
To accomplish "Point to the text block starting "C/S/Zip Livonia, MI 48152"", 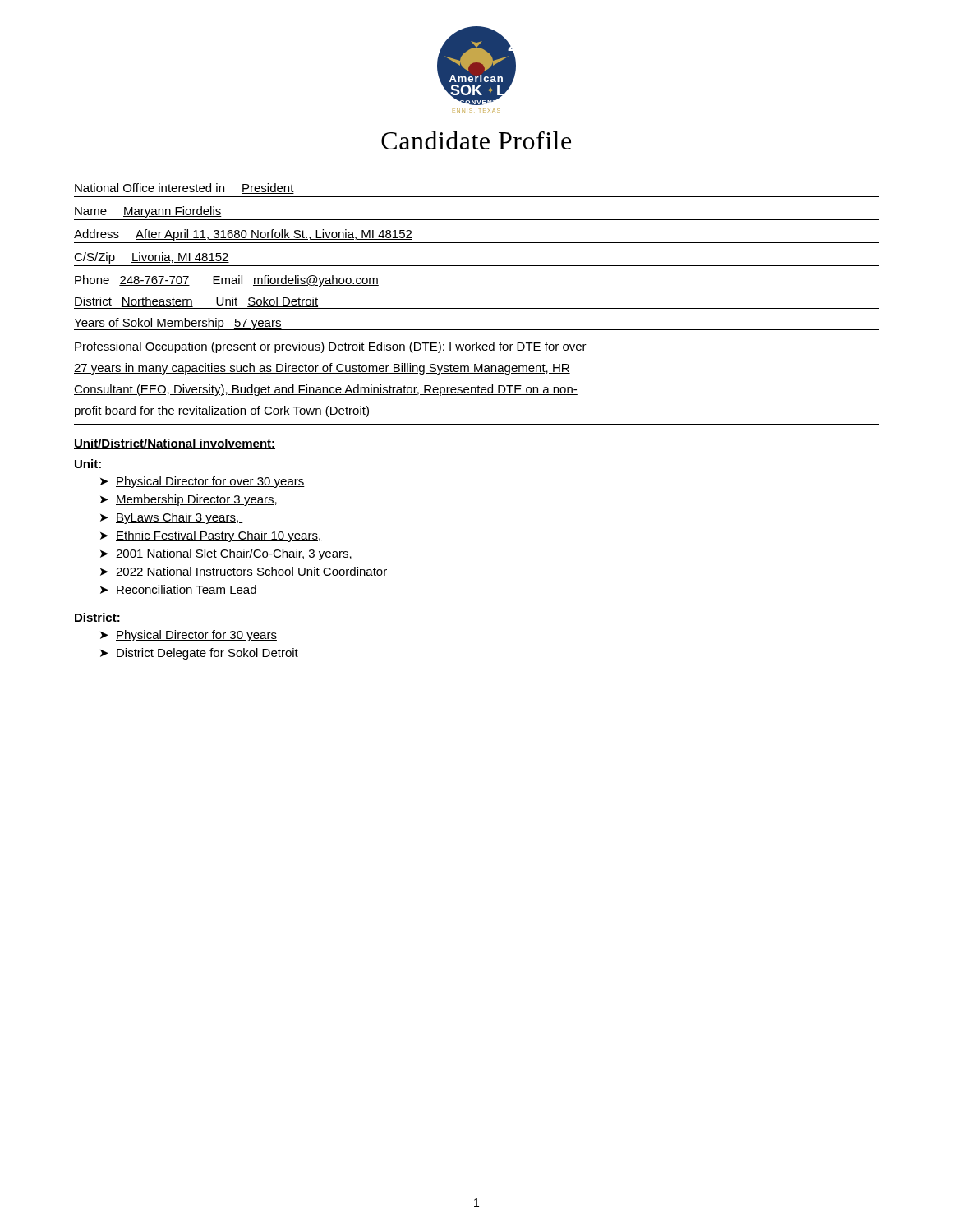I will (x=476, y=257).
